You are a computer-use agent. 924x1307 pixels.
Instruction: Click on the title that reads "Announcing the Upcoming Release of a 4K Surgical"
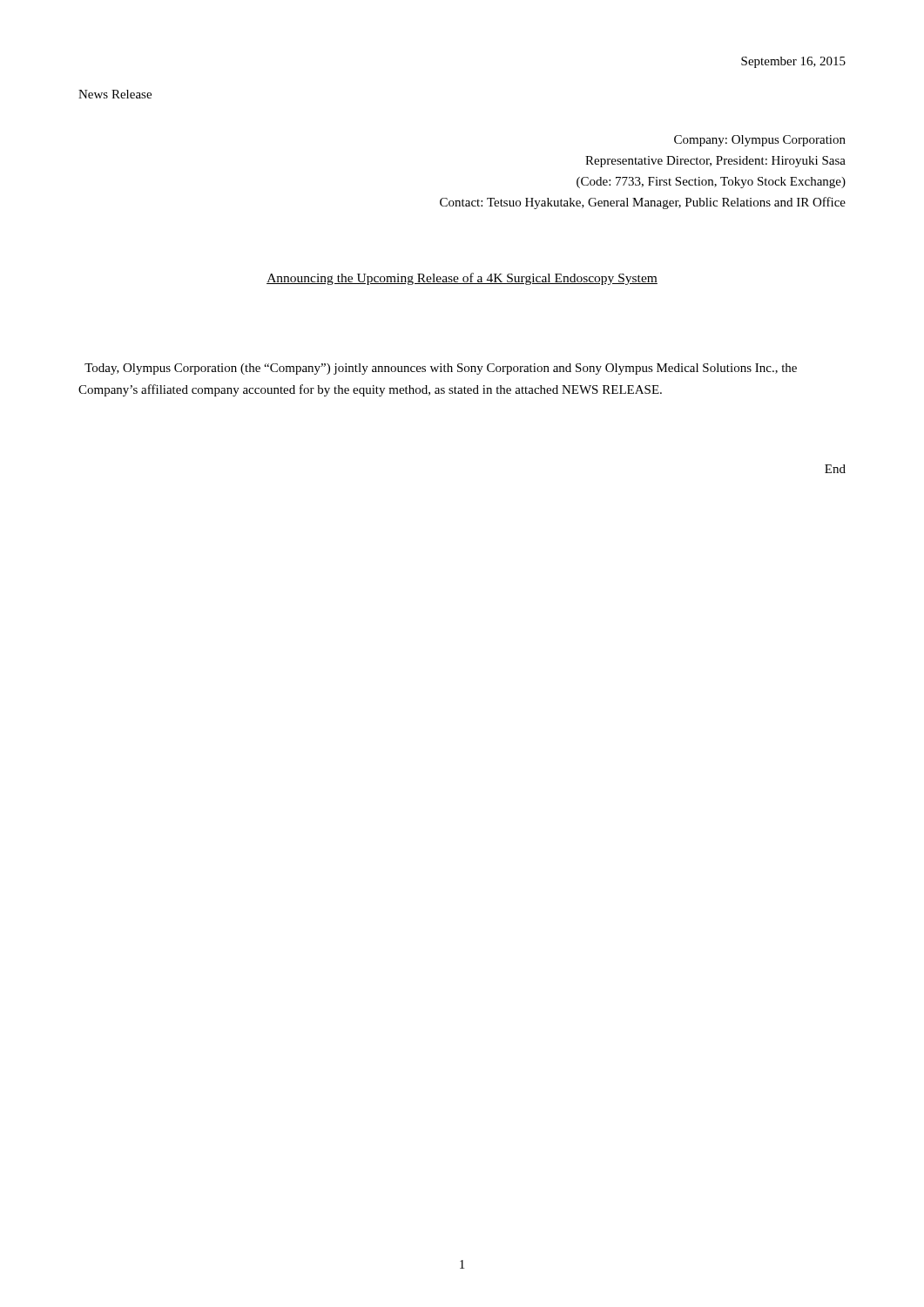coord(462,278)
